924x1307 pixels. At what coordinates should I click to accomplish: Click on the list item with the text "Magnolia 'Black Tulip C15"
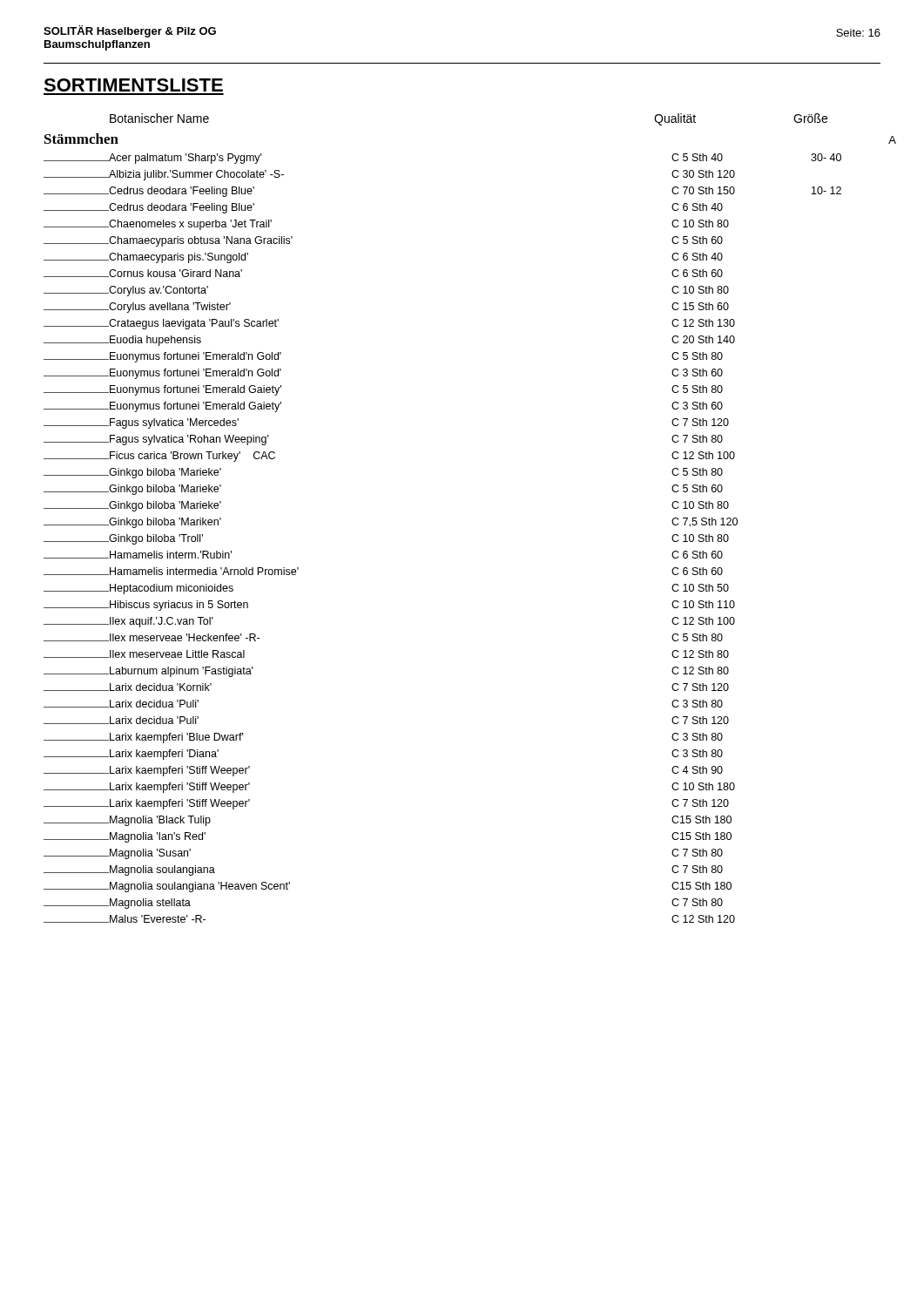pyautogui.click(x=162, y=819)
